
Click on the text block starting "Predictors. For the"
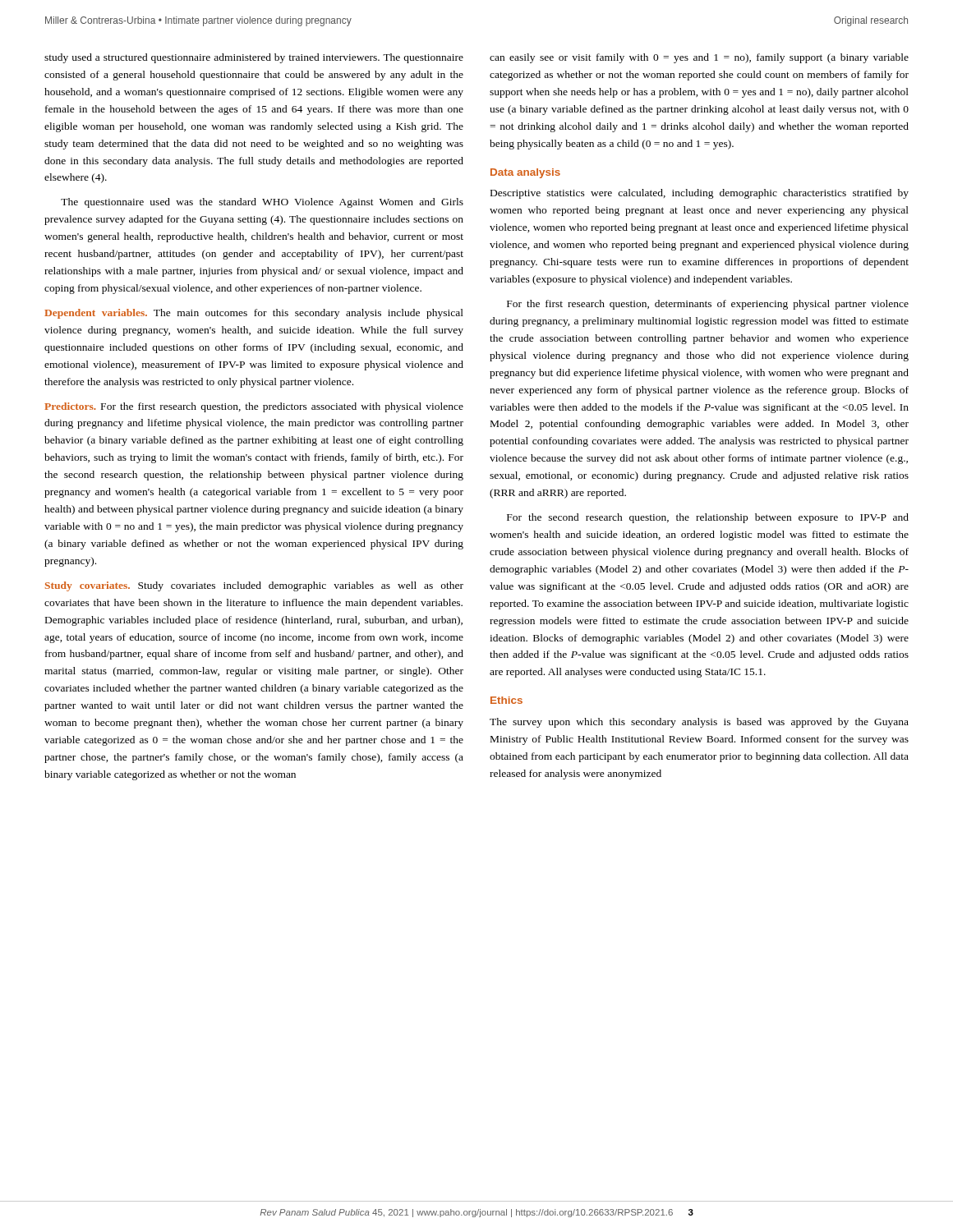[254, 484]
